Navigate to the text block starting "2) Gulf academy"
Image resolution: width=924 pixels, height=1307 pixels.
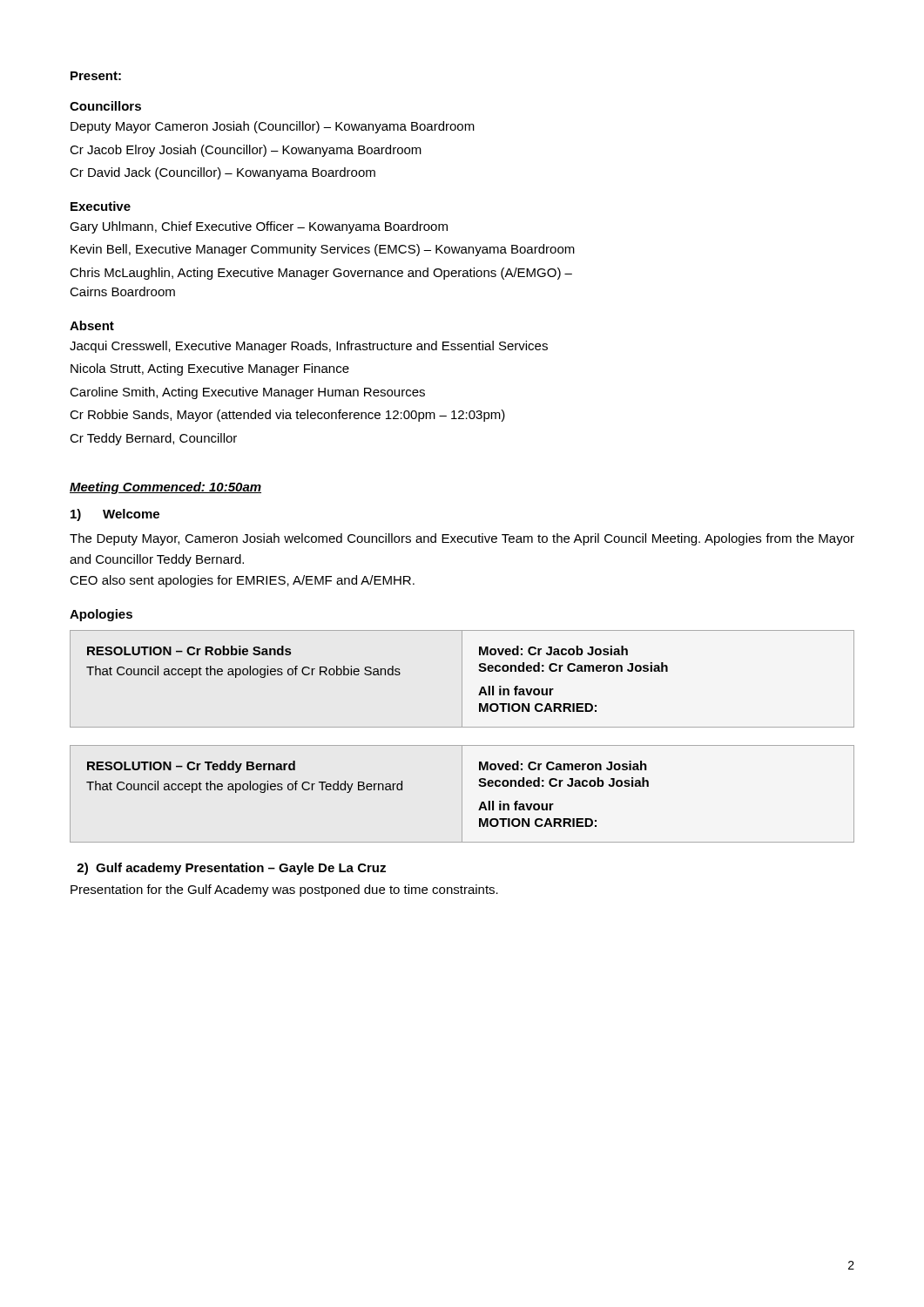(228, 867)
